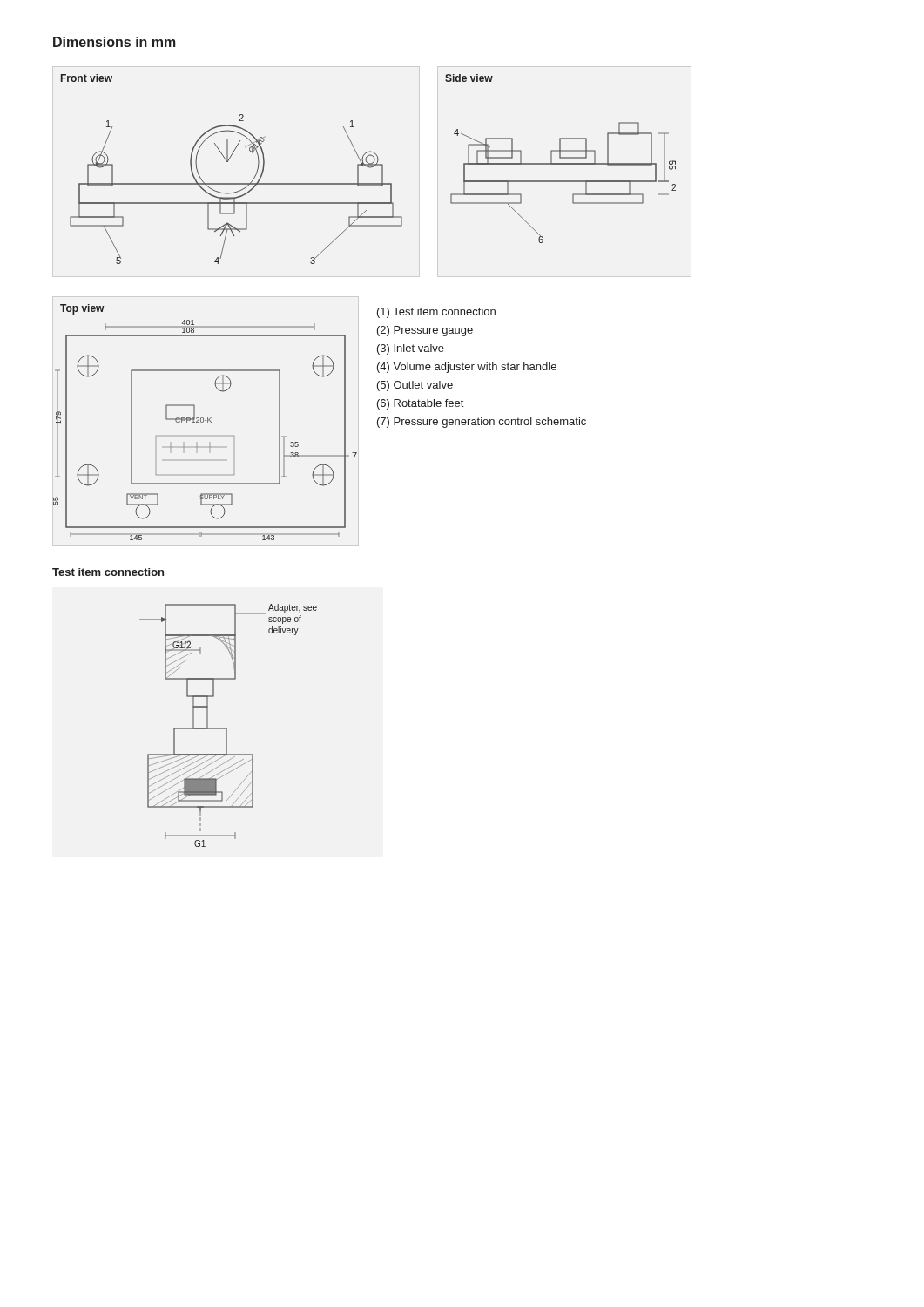Find the text starting "(3) Inlet valve"
The image size is (924, 1307).
pos(410,348)
